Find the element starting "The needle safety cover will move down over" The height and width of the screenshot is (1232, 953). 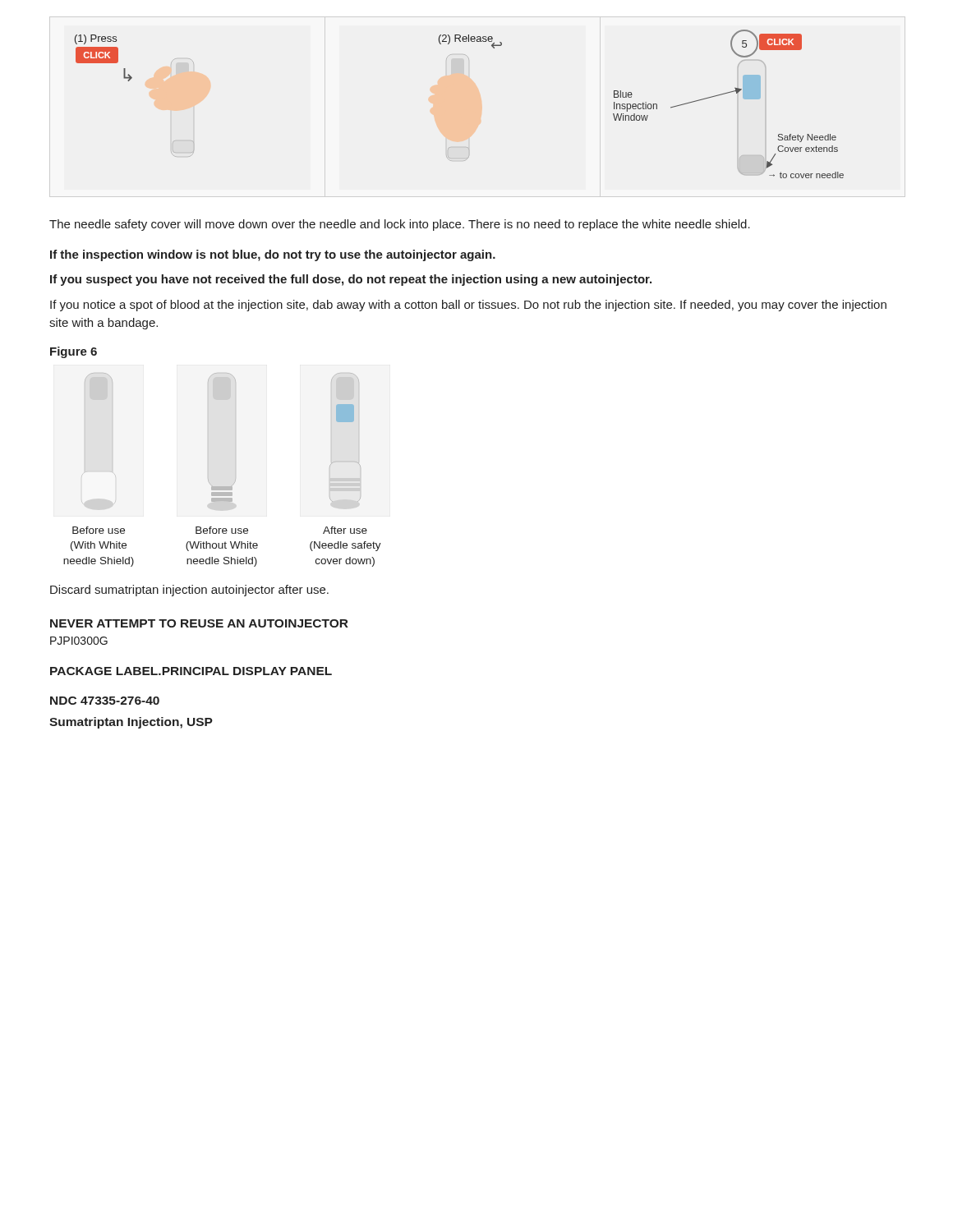coord(400,224)
